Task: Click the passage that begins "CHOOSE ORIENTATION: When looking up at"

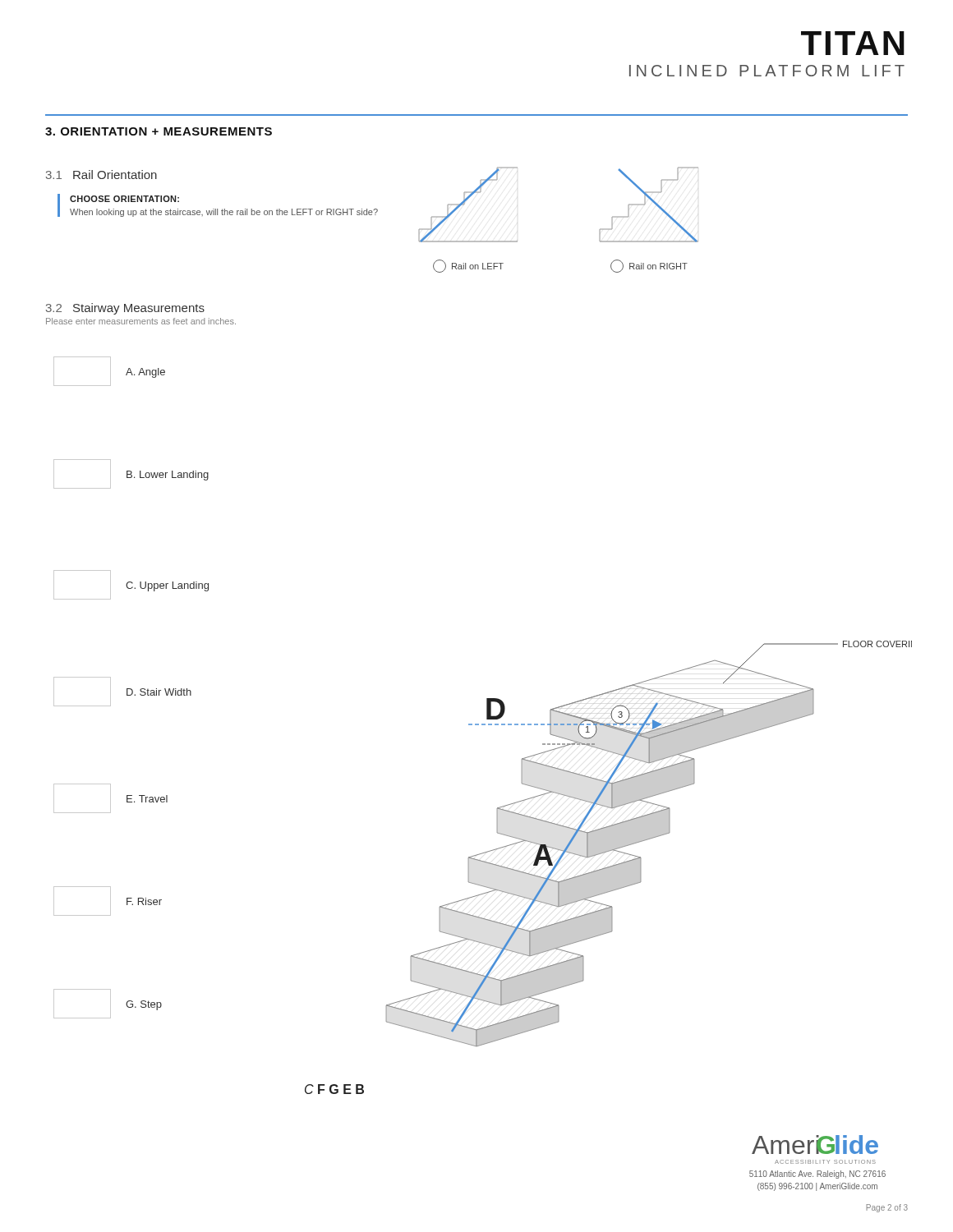Action: coord(226,205)
